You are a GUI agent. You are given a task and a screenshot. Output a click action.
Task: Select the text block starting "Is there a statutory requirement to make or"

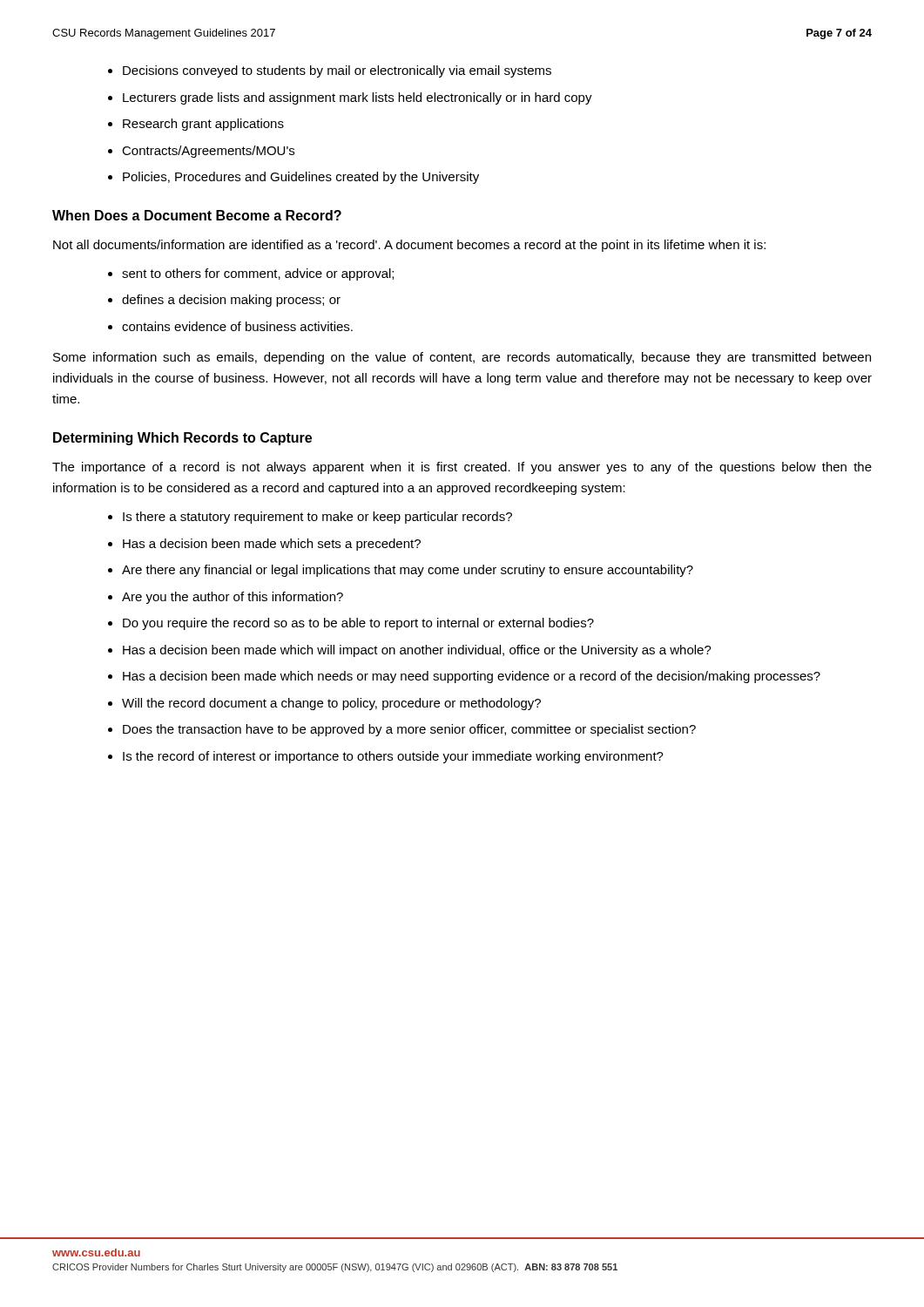pyautogui.click(x=317, y=516)
